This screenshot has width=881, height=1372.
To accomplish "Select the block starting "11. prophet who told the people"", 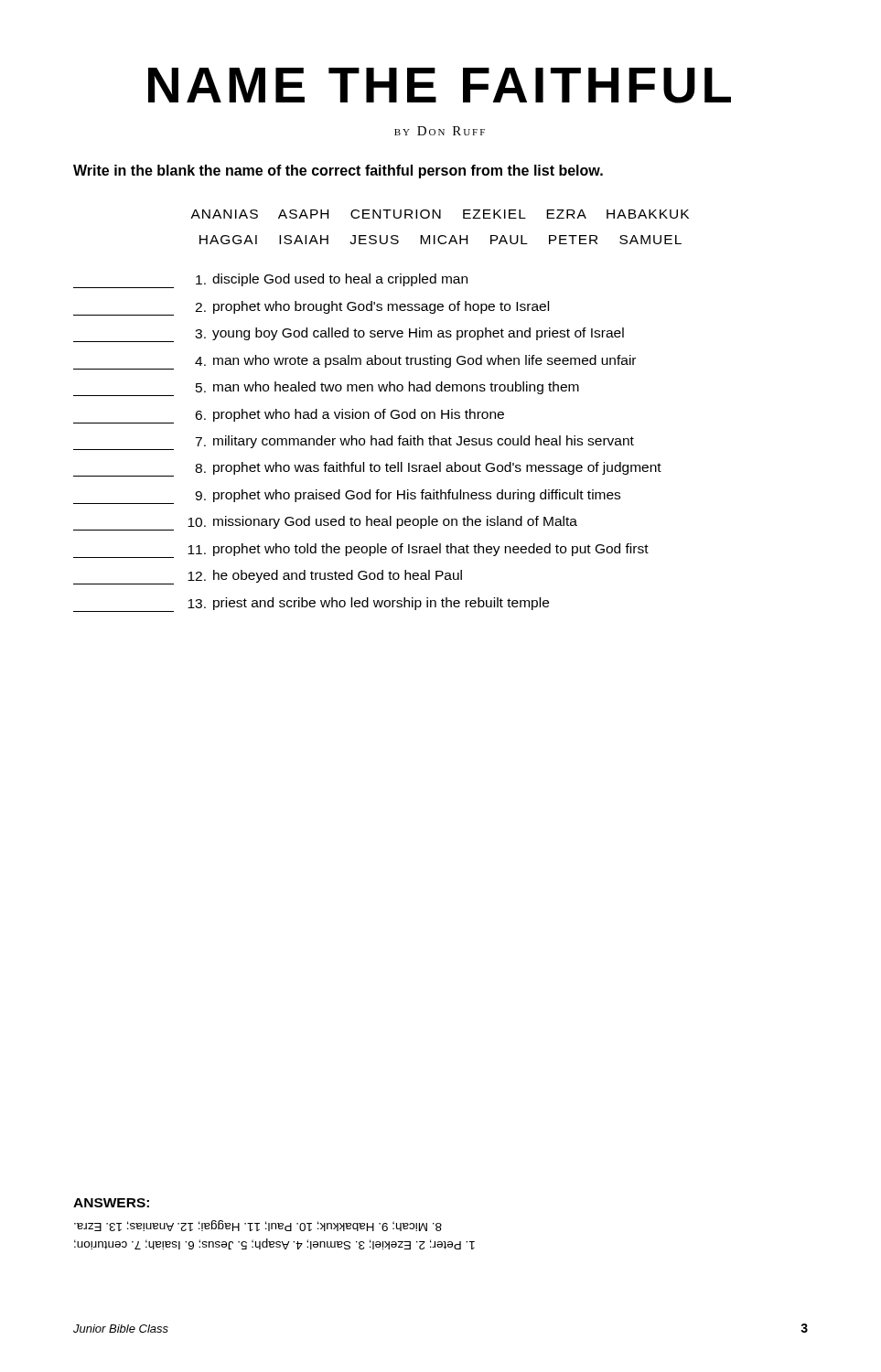I will pyautogui.click(x=440, y=549).
